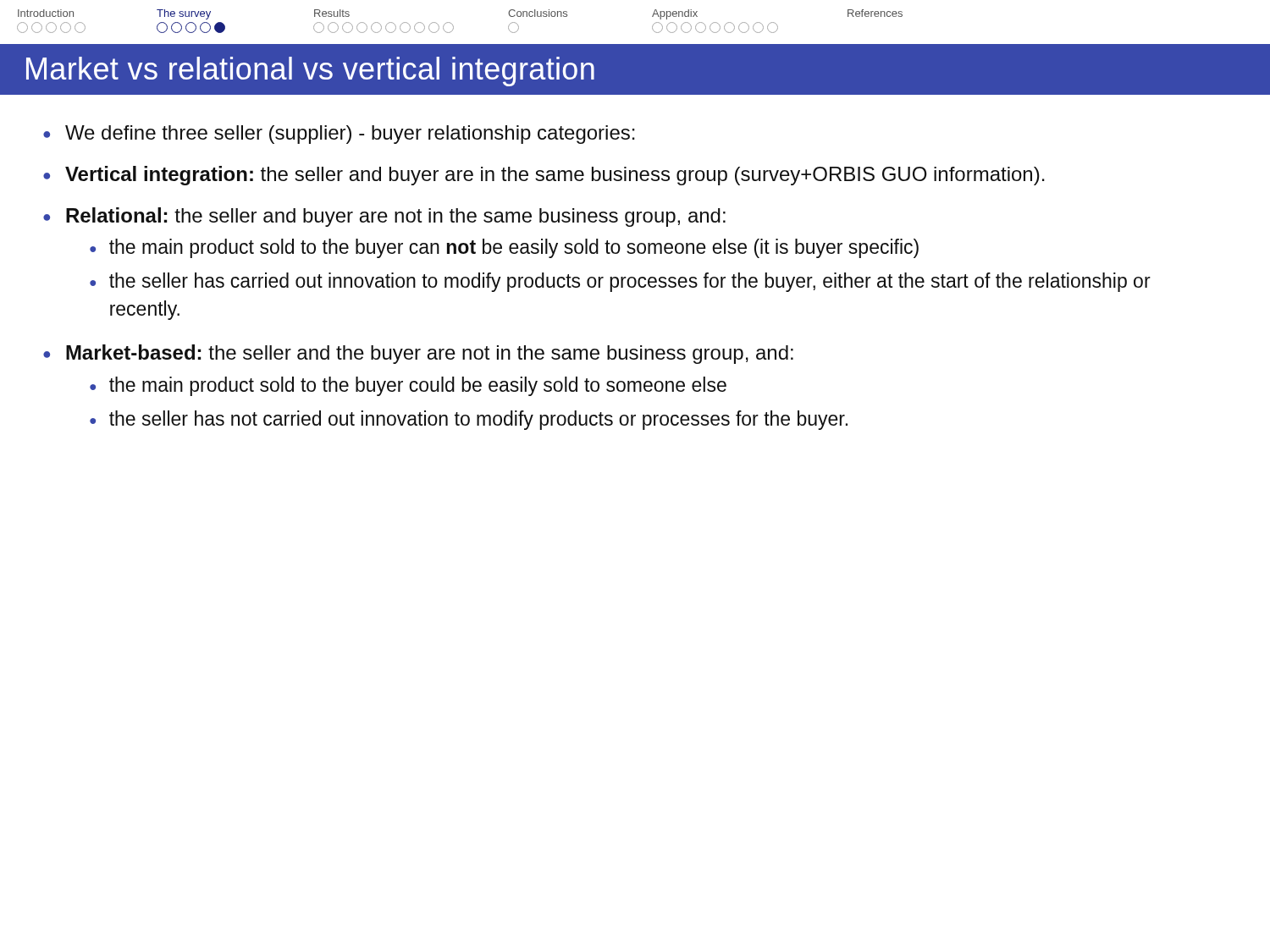Point to the block starting "● Relational: the"
This screenshot has width=1270, height=952.
385,216
